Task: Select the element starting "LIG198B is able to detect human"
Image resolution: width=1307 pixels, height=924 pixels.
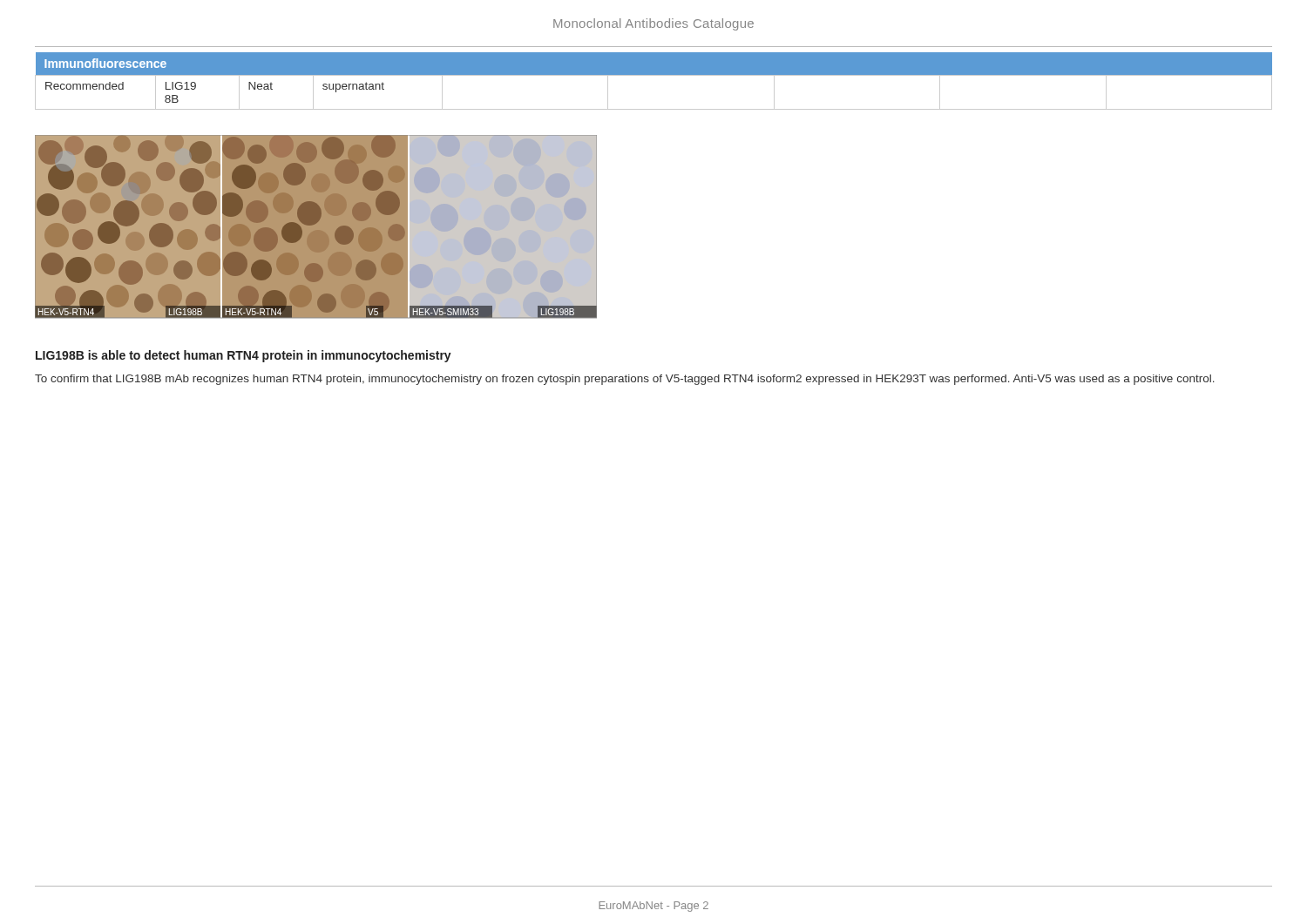Action: tap(243, 355)
